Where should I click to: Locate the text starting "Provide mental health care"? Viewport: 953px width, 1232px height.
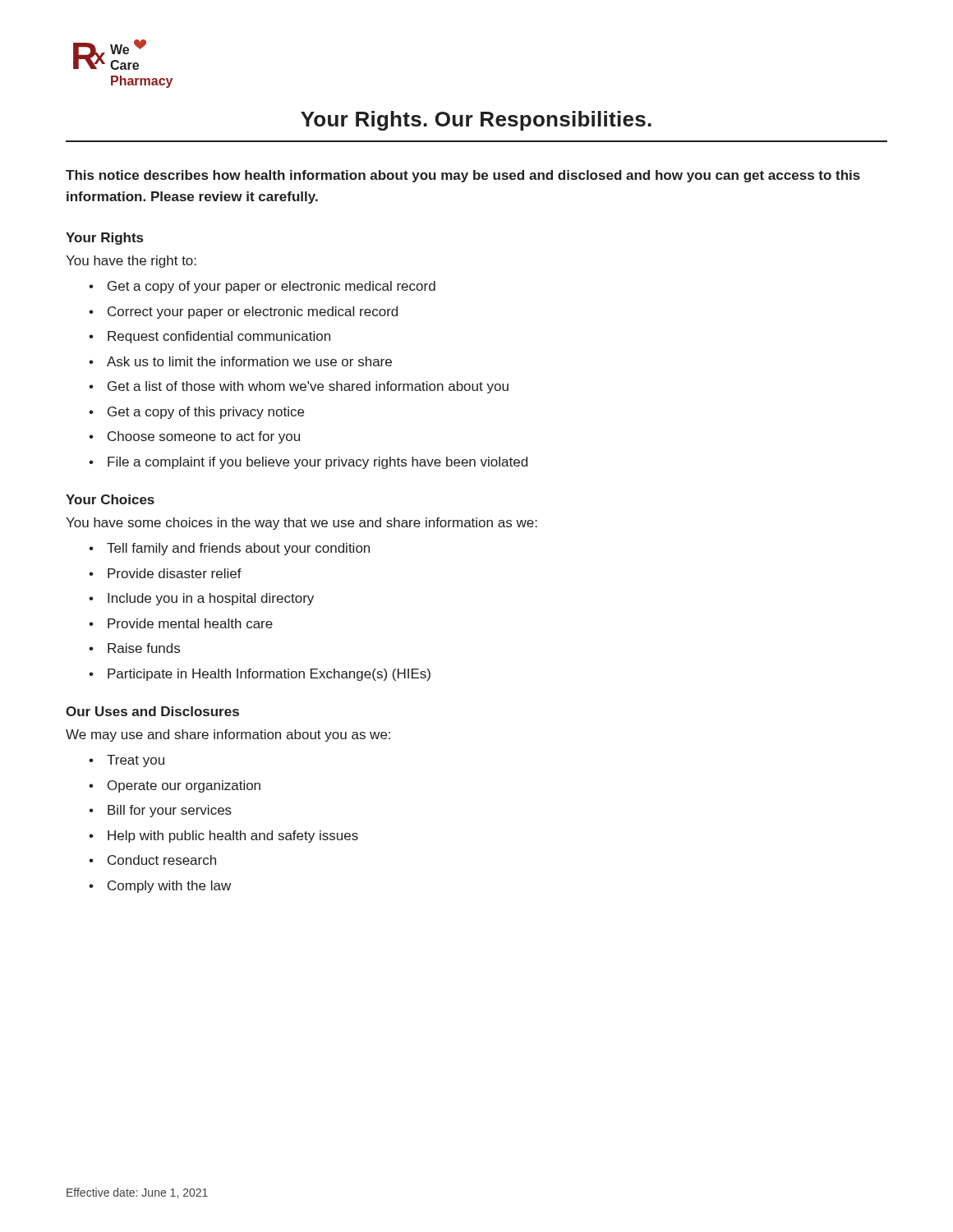190,623
